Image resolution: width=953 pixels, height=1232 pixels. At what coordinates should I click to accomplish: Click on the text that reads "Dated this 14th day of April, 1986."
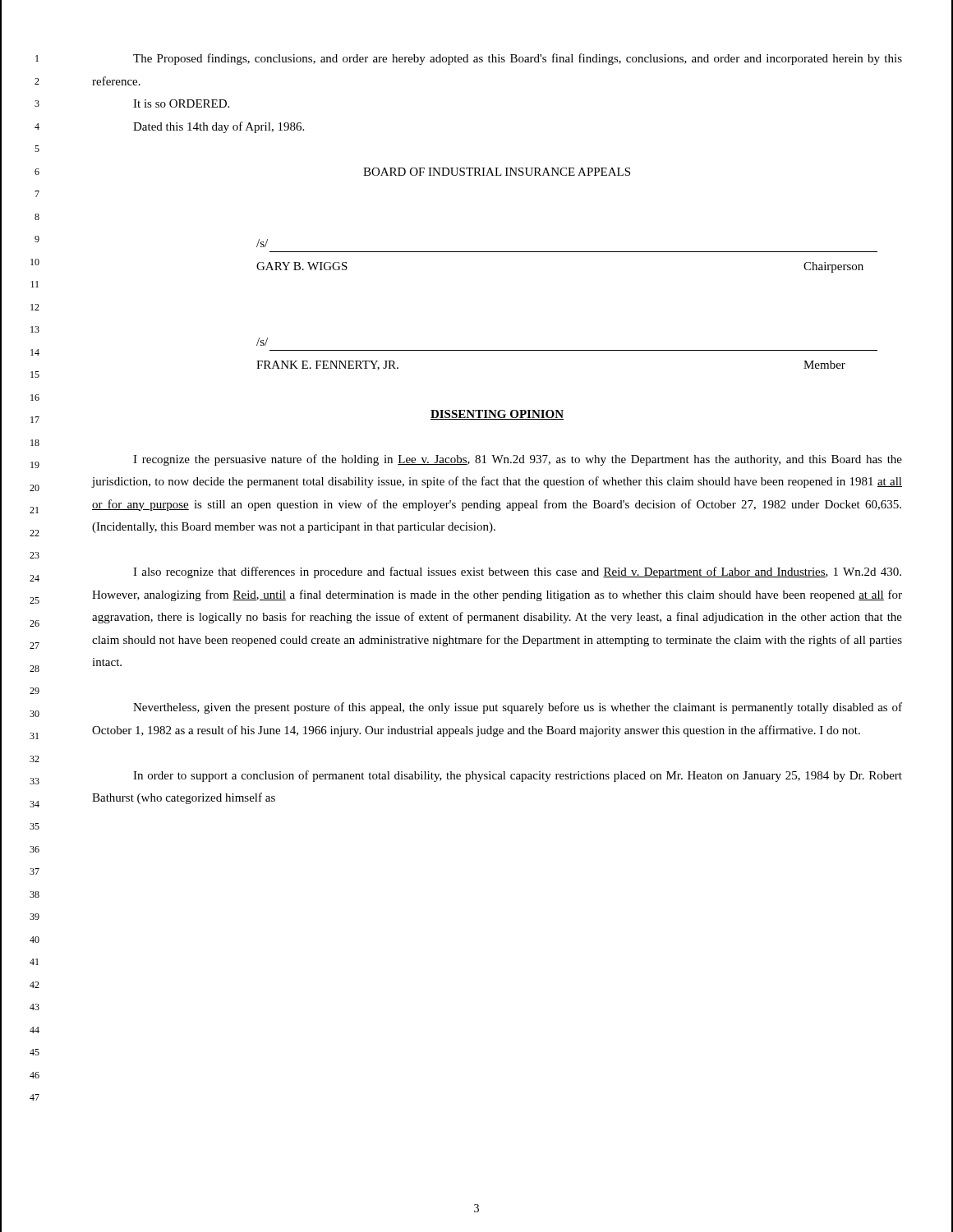coord(219,126)
